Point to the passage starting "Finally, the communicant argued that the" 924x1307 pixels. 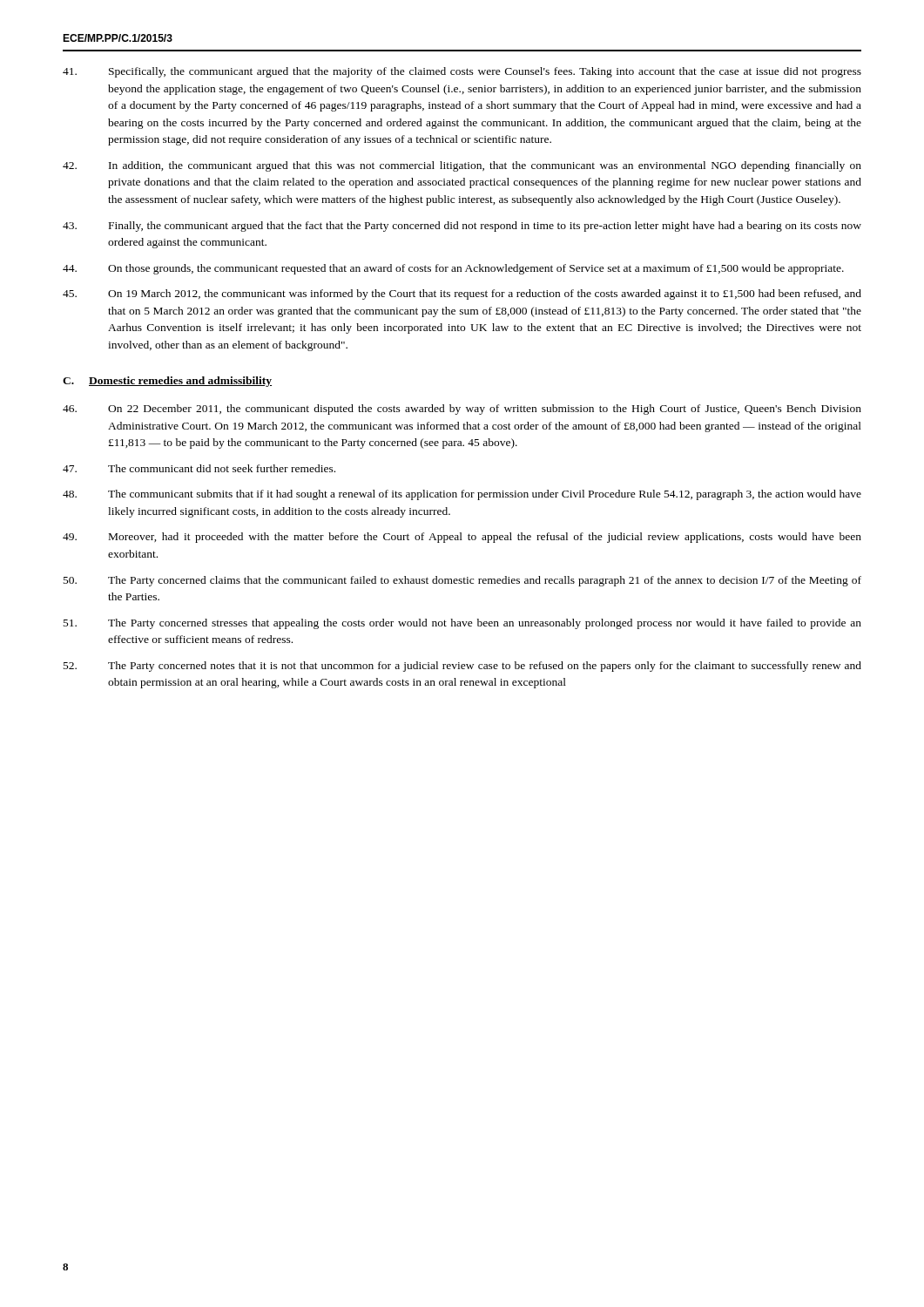tap(462, 234)
